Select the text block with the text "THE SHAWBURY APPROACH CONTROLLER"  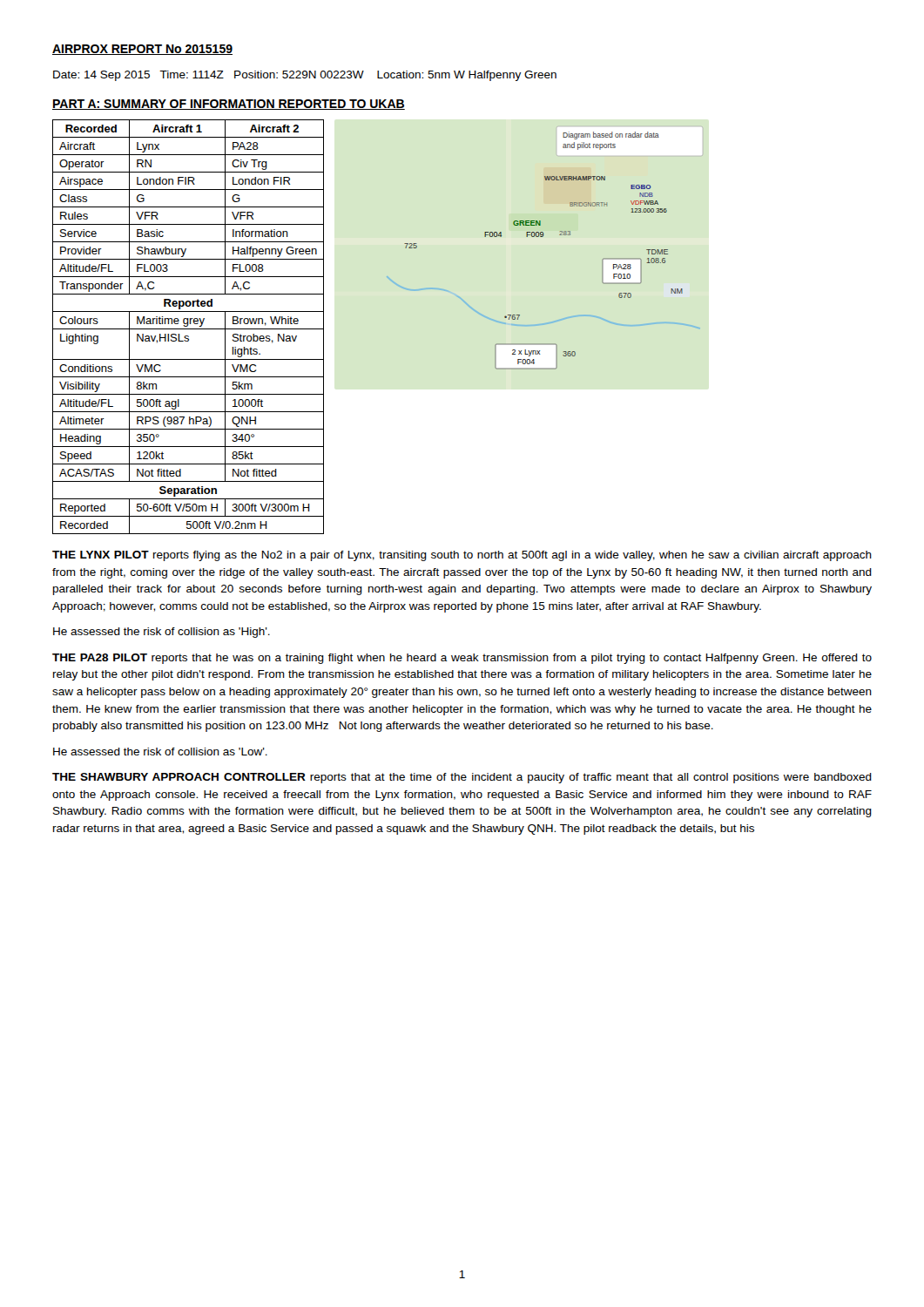pyautogui.click(x=462, y=803)
